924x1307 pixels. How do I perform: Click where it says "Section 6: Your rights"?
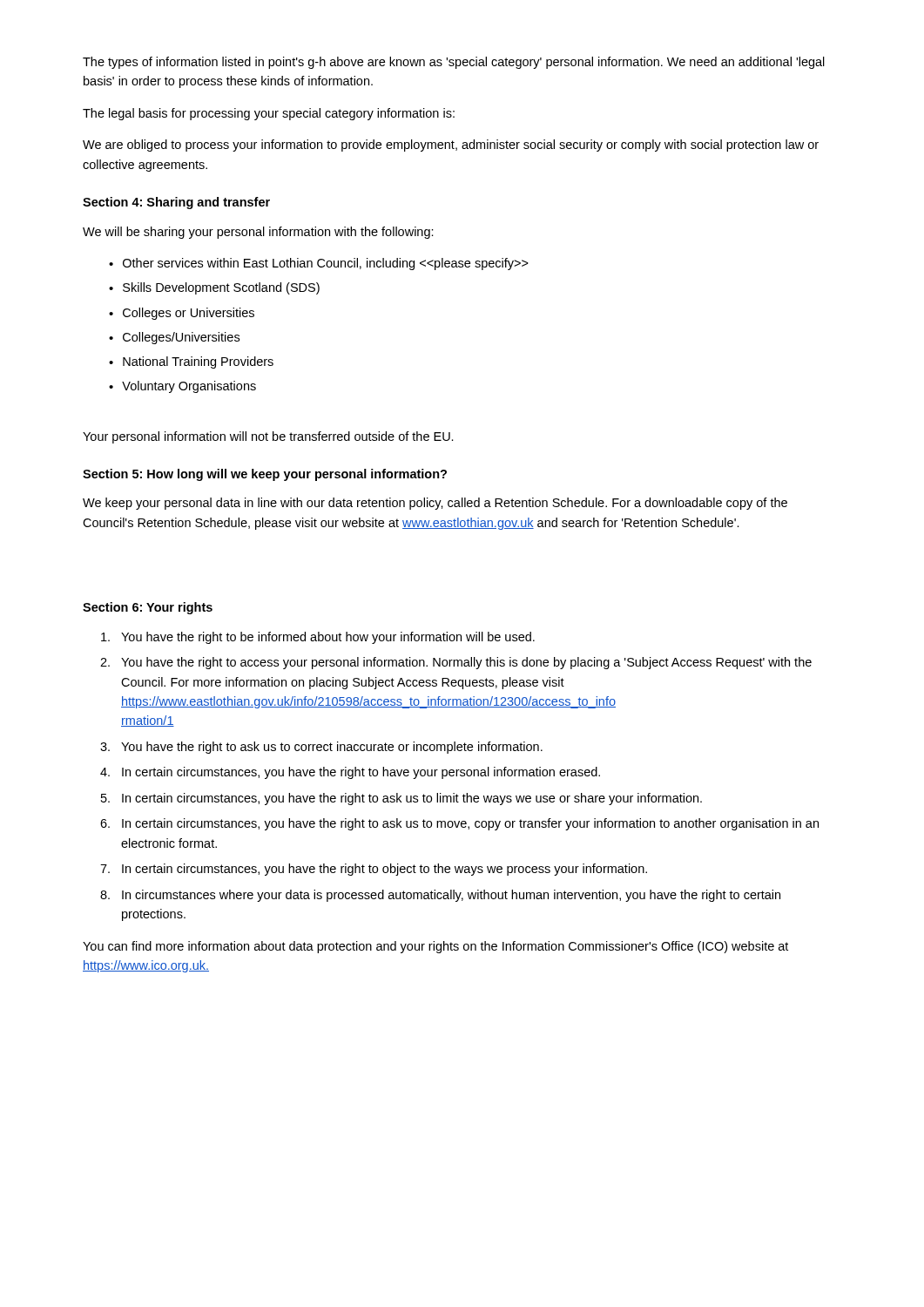pos(148,608)
